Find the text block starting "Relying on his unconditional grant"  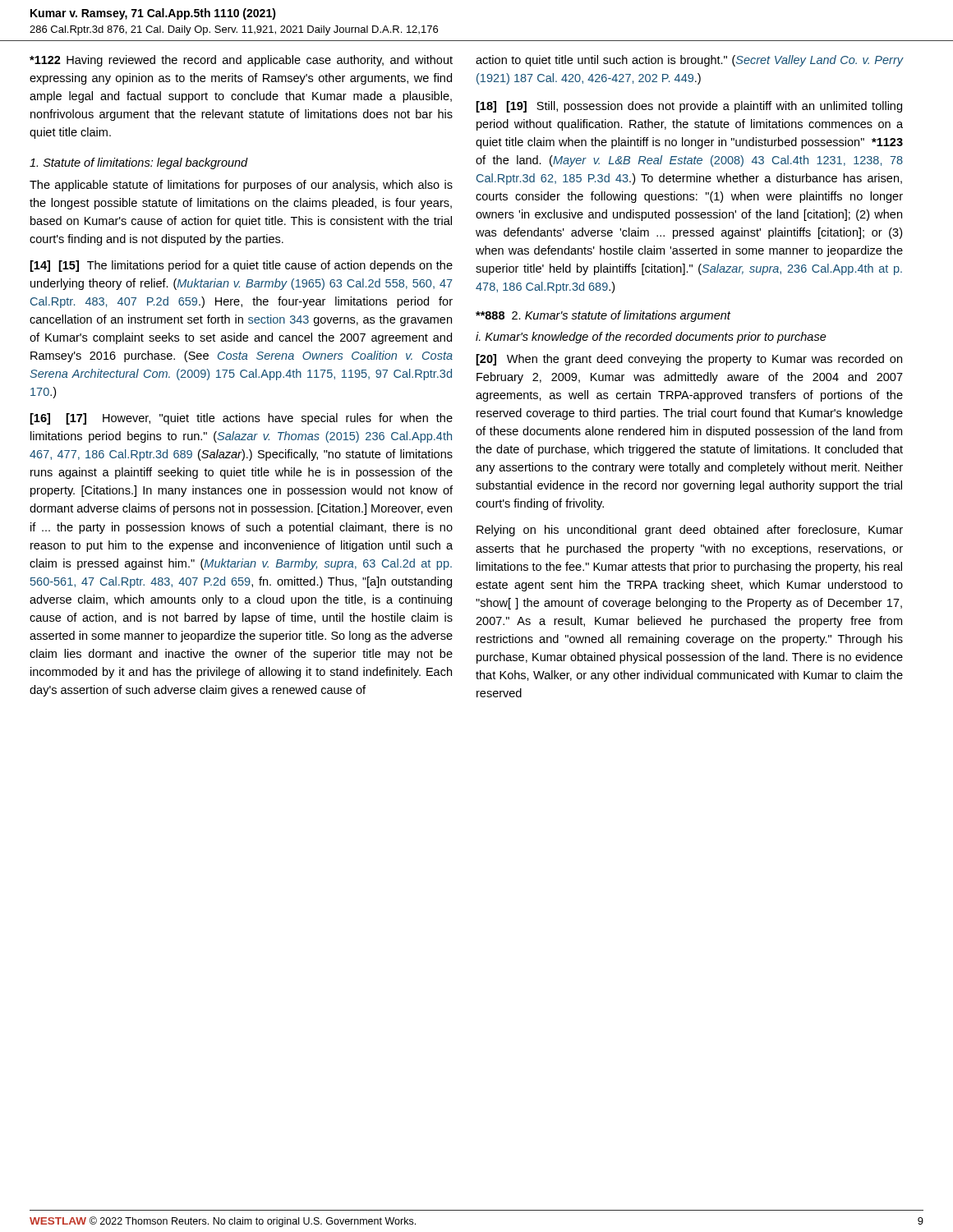(x=689, y=612)
